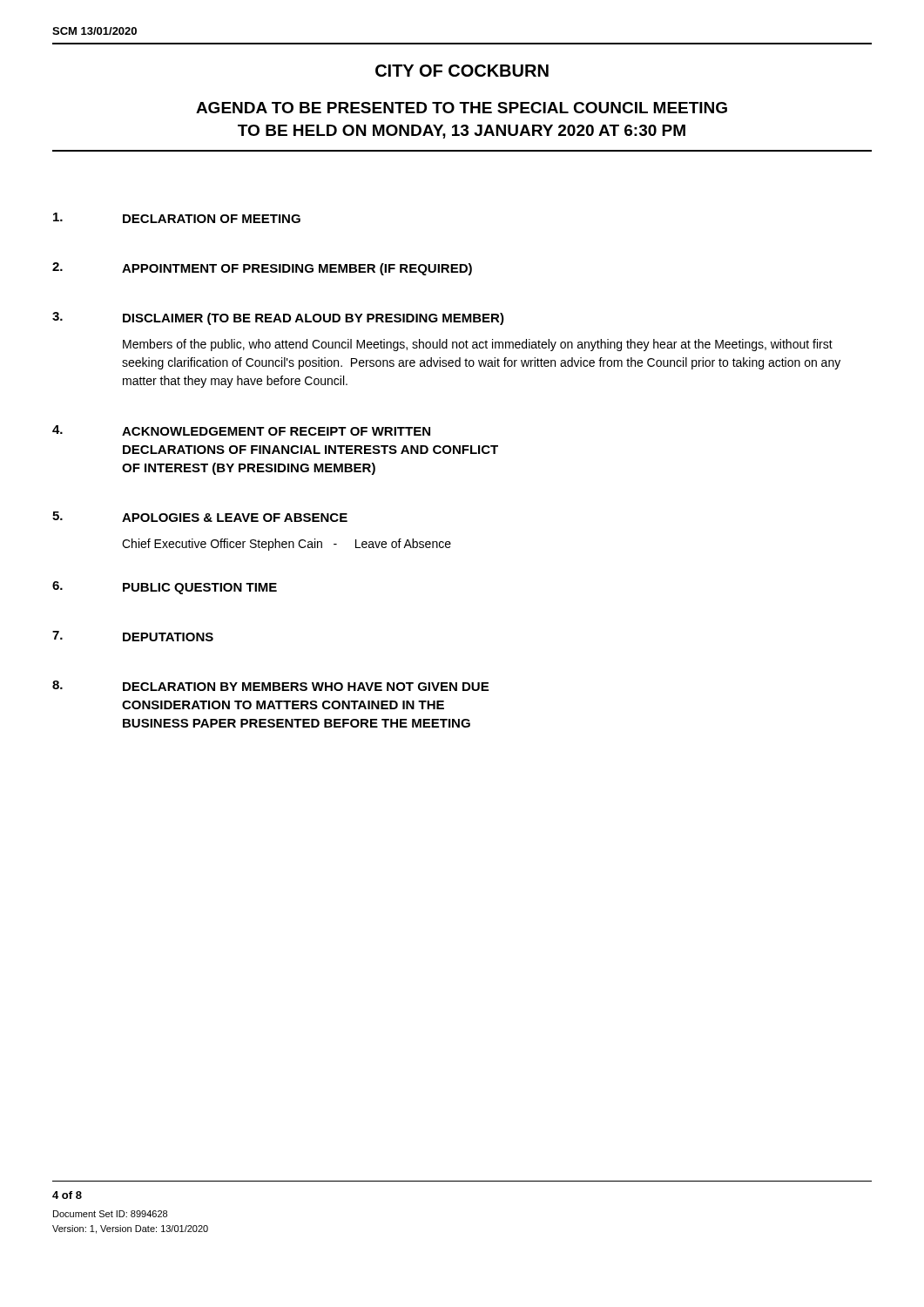Where does it say "6. PUBLIC QUESTION TIME"?
The image size is (924, 1307).
[165, 588]
